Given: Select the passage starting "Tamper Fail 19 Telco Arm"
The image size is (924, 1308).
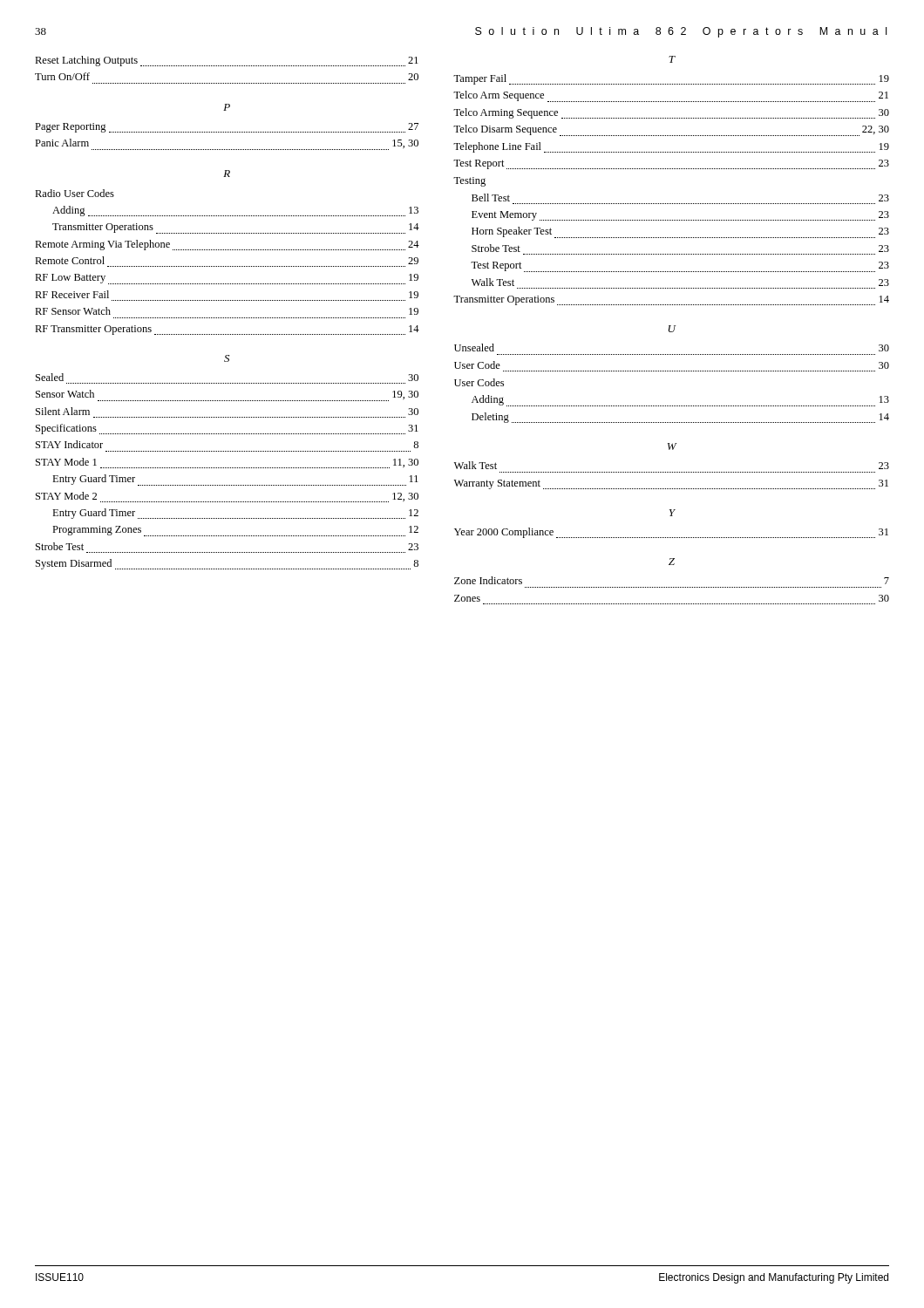Looking at the screenshot, I should (485, 79).
